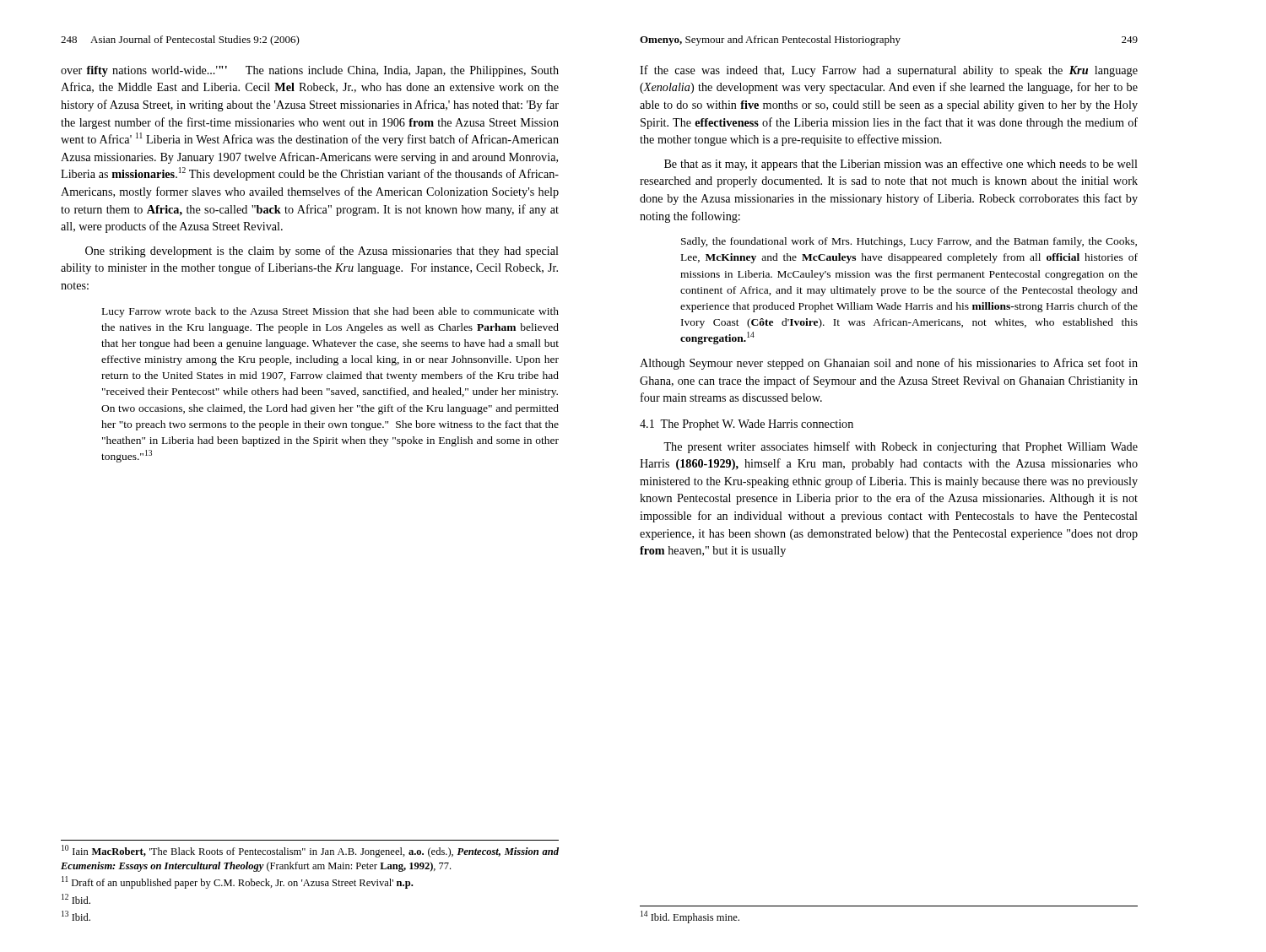Image resolution: width=1266 pixels, height=952 pixels.
Task: Navigate to the passage starting "Although Seymour never stepped on Ghanaian soil"
Action: (x=889, y=381)
